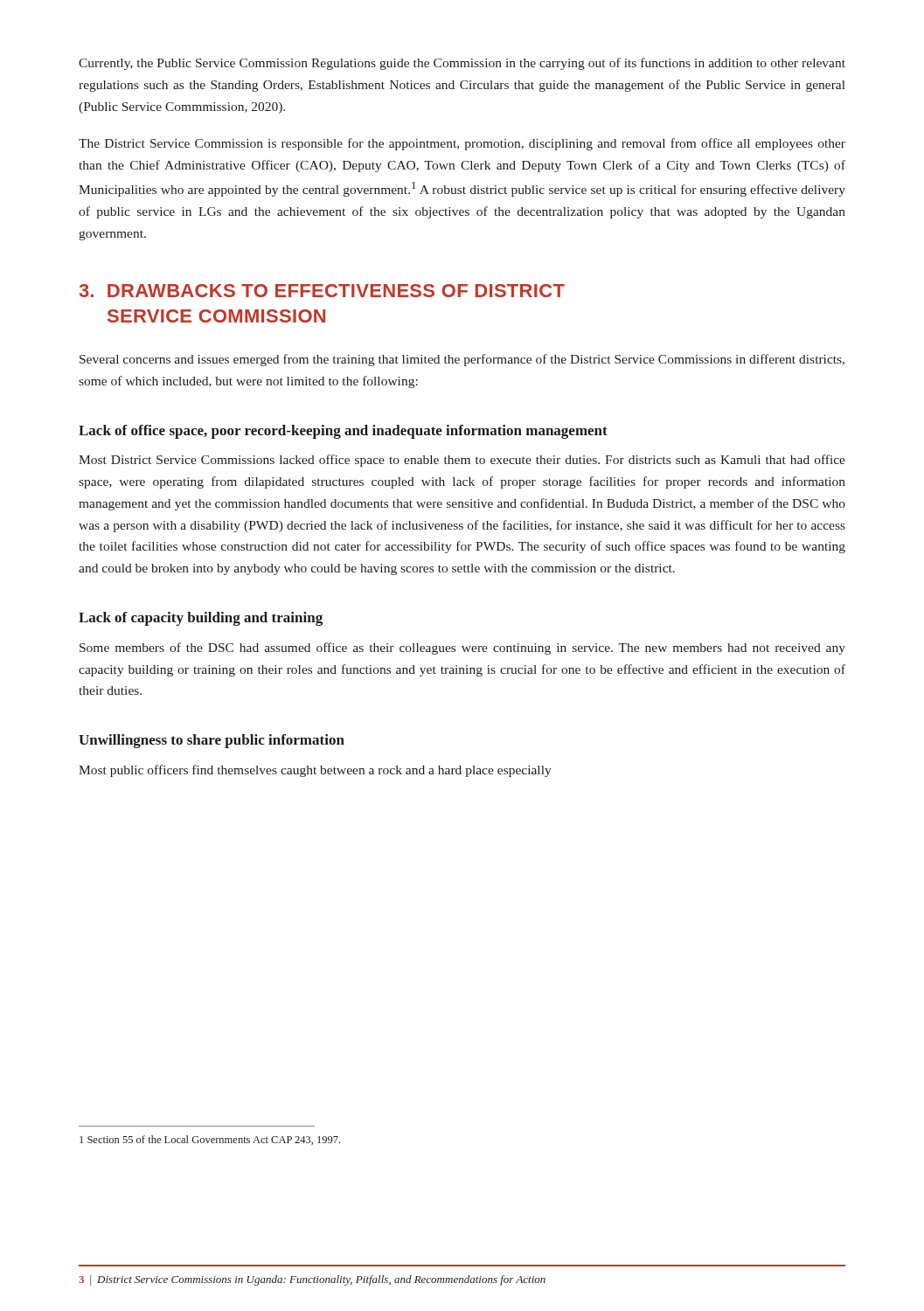This screenshot has width=924, height=1311.
Task: Select the passage starting "Unwillingness to share public information"
Action: tap(211, 740)
